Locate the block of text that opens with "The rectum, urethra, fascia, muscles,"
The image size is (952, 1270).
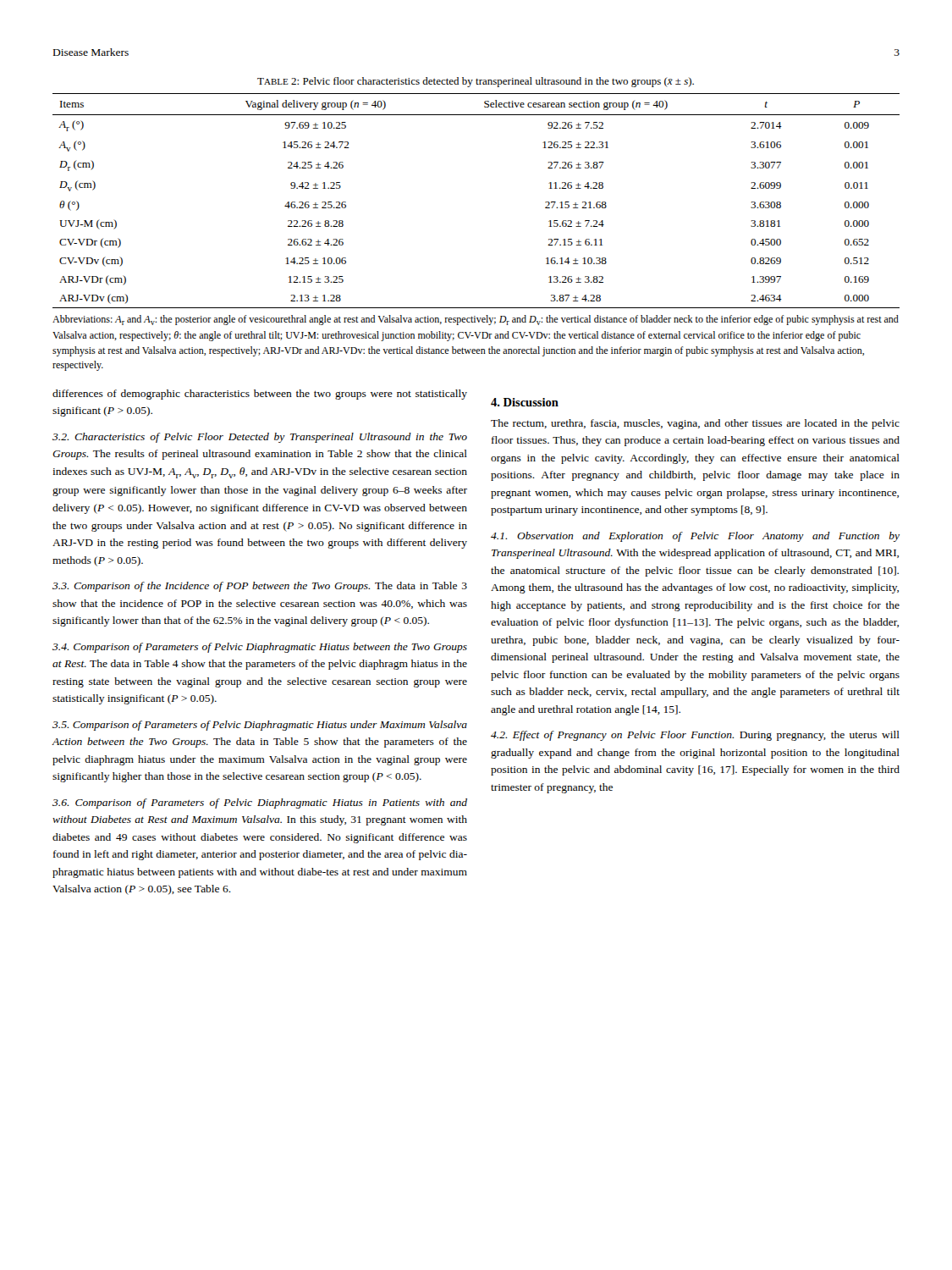click(695, 466)
